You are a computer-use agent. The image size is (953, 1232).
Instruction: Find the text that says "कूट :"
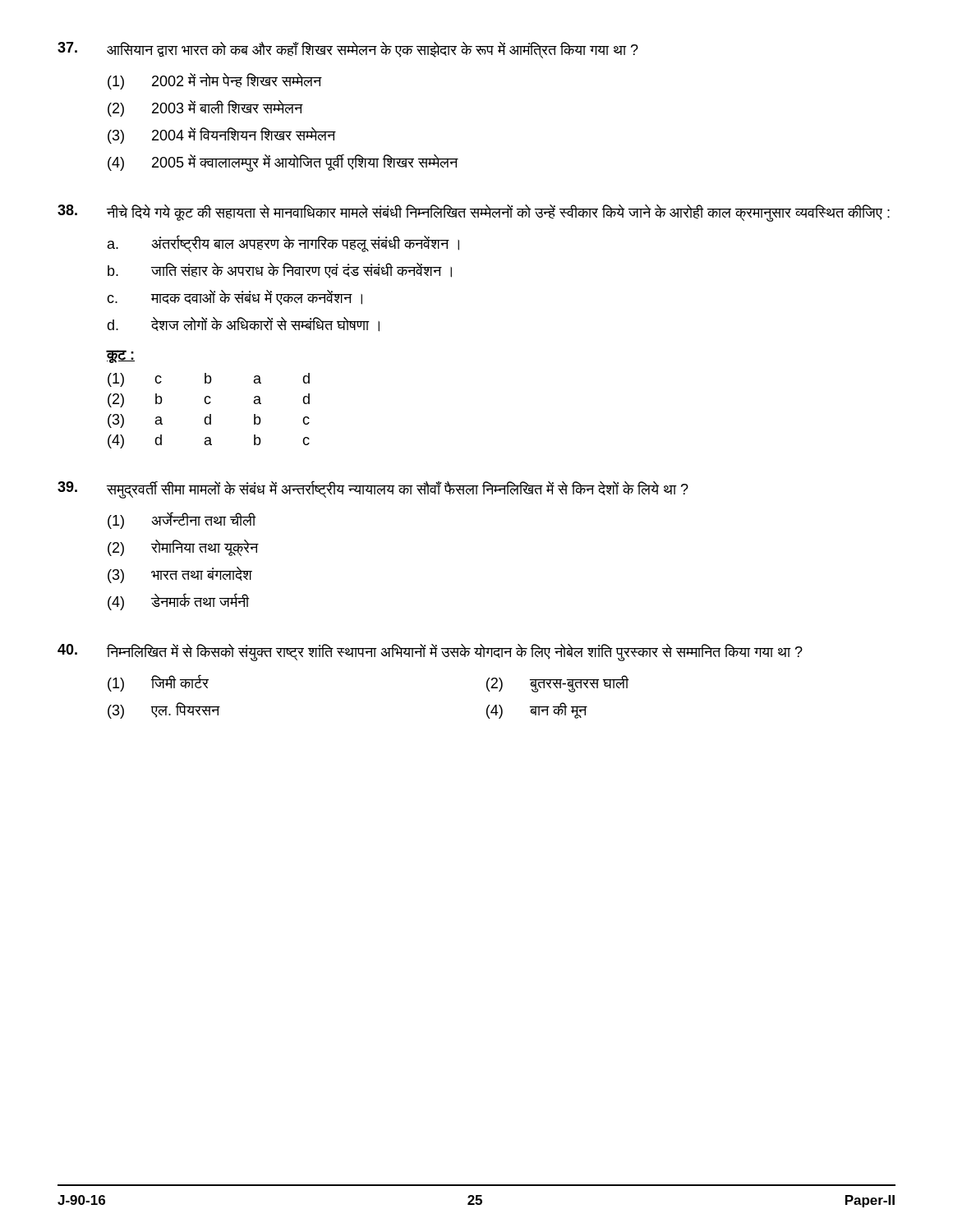tap(121, 355)
